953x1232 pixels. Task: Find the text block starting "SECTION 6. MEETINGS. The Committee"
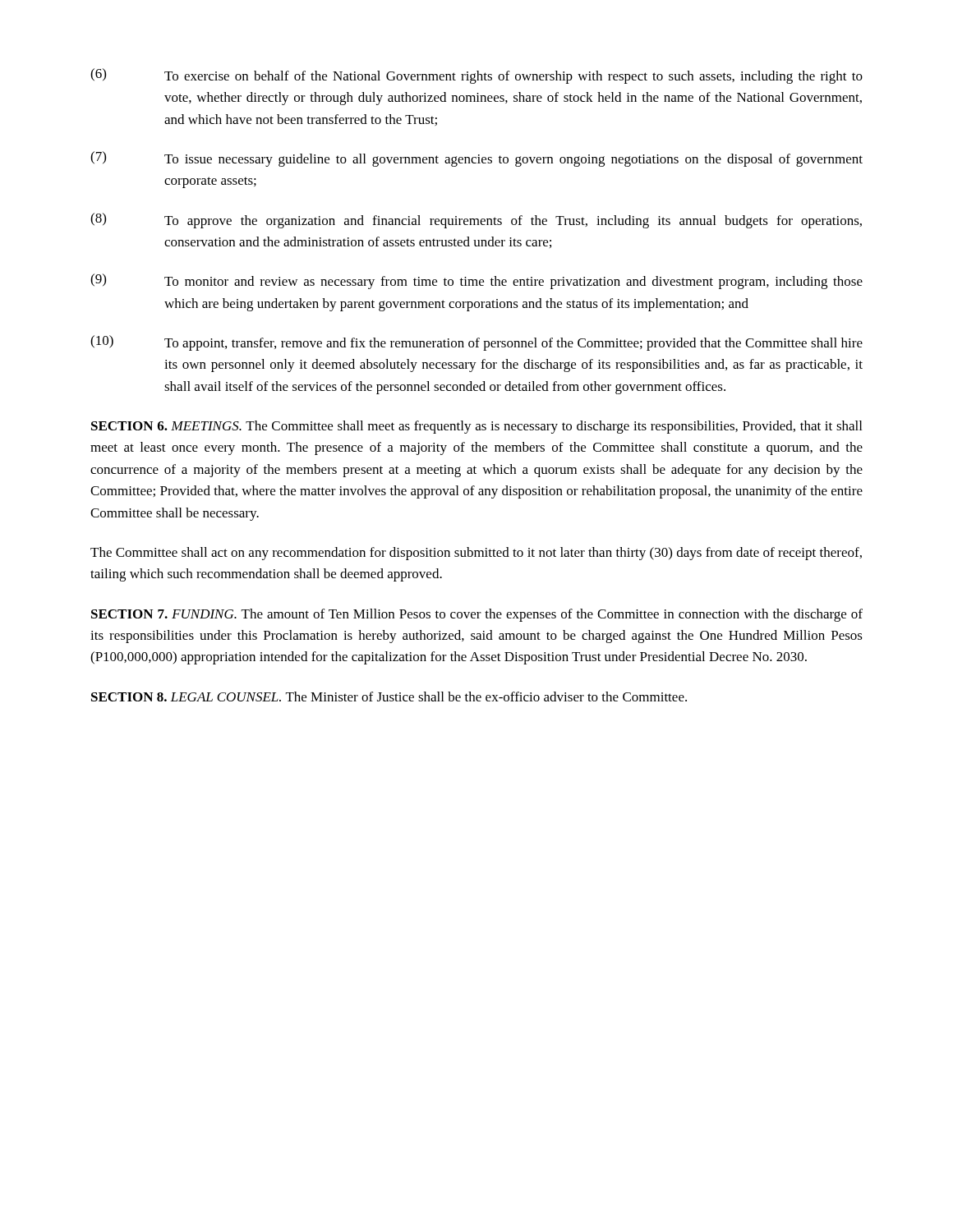point(476,469)
